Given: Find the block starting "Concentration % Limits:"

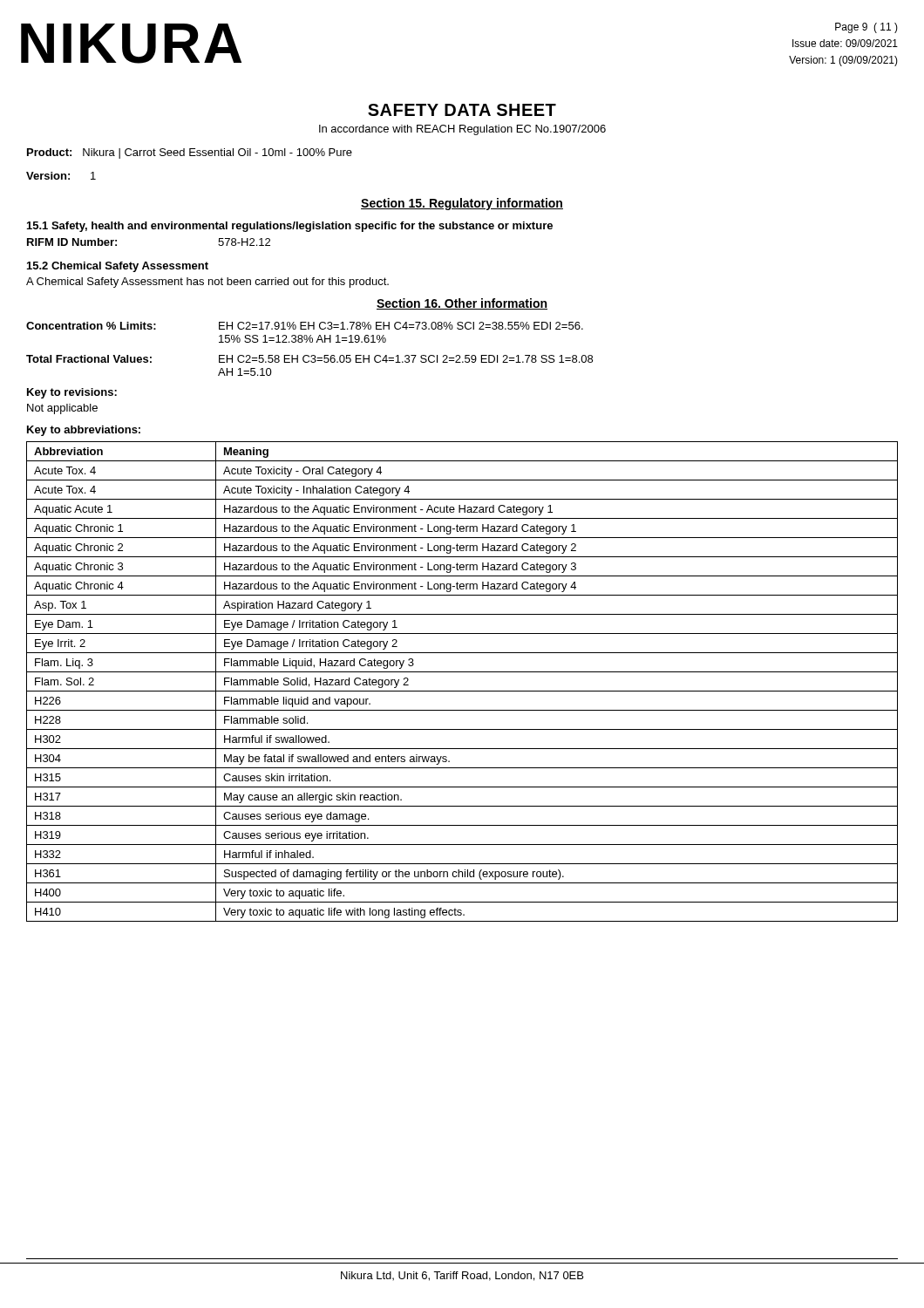Looking at the screenshot, I should tap(462, 332).
